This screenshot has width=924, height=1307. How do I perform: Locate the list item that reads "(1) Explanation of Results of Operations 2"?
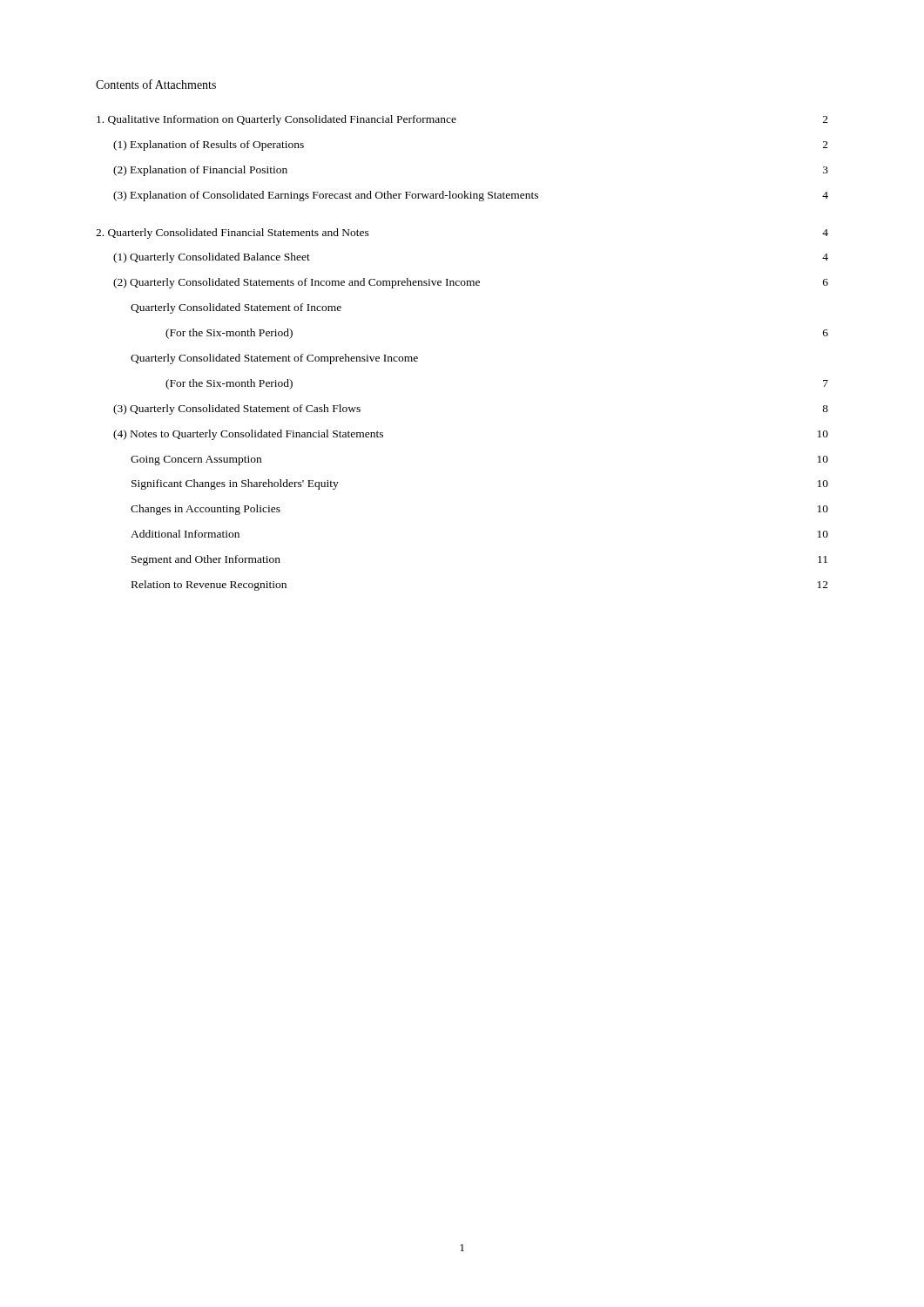click(x=206, y=145)
